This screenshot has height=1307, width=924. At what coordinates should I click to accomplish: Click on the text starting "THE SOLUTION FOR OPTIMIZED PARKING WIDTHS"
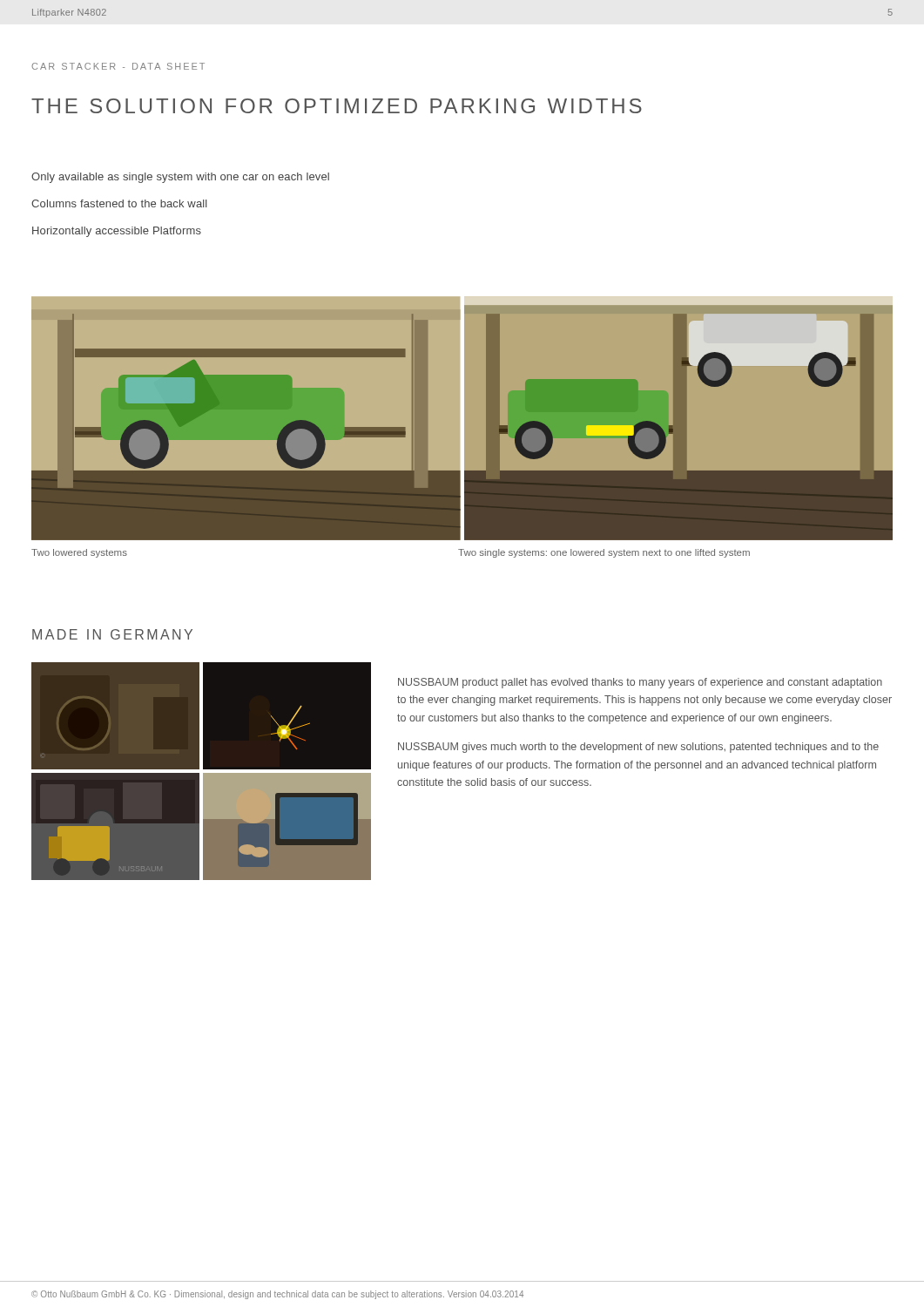tap(338, 106)
